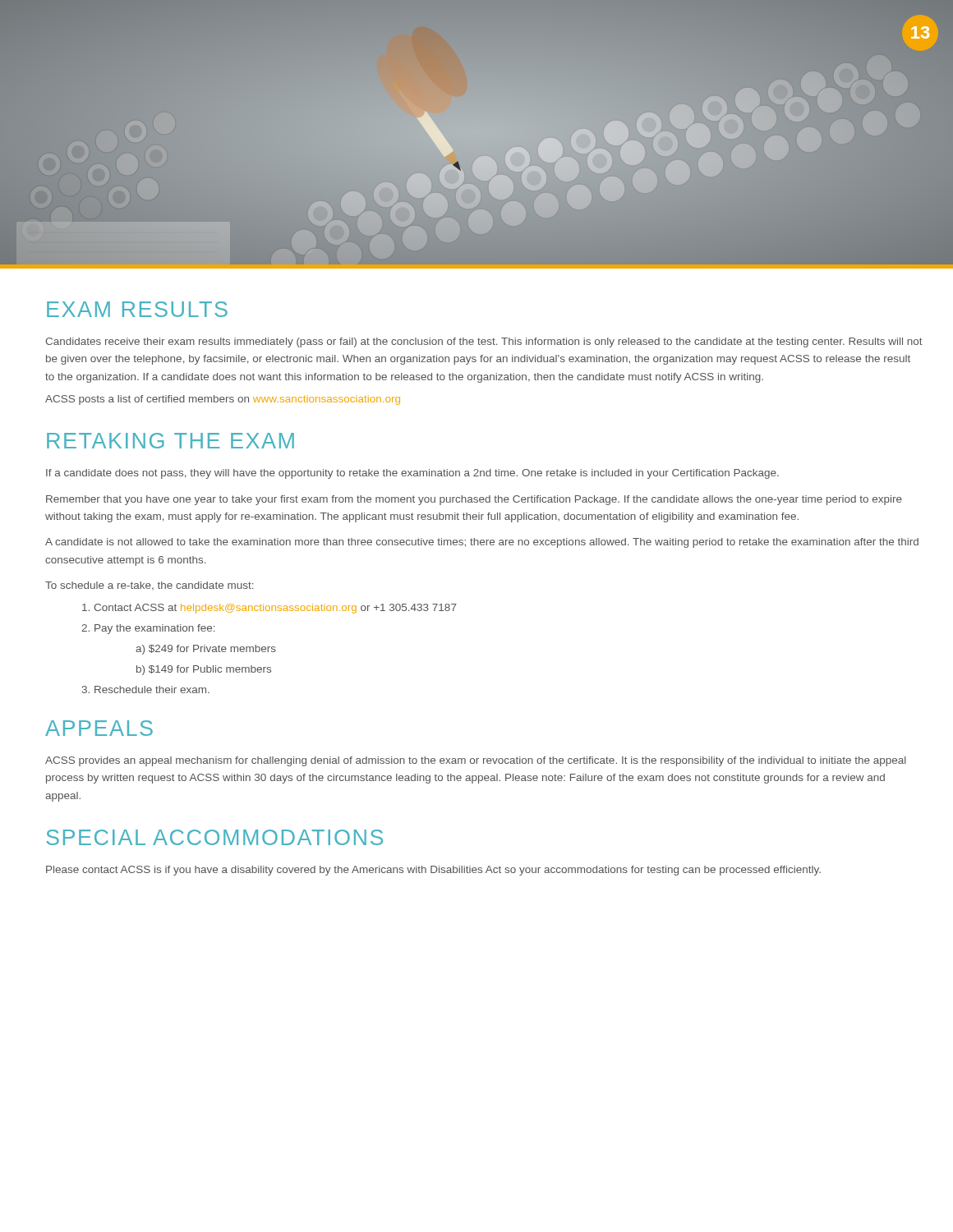Screen dimensions: 1232x953
Task: Navigate to the region starting "2. Pay the examination"
Action: click(149, 628)
